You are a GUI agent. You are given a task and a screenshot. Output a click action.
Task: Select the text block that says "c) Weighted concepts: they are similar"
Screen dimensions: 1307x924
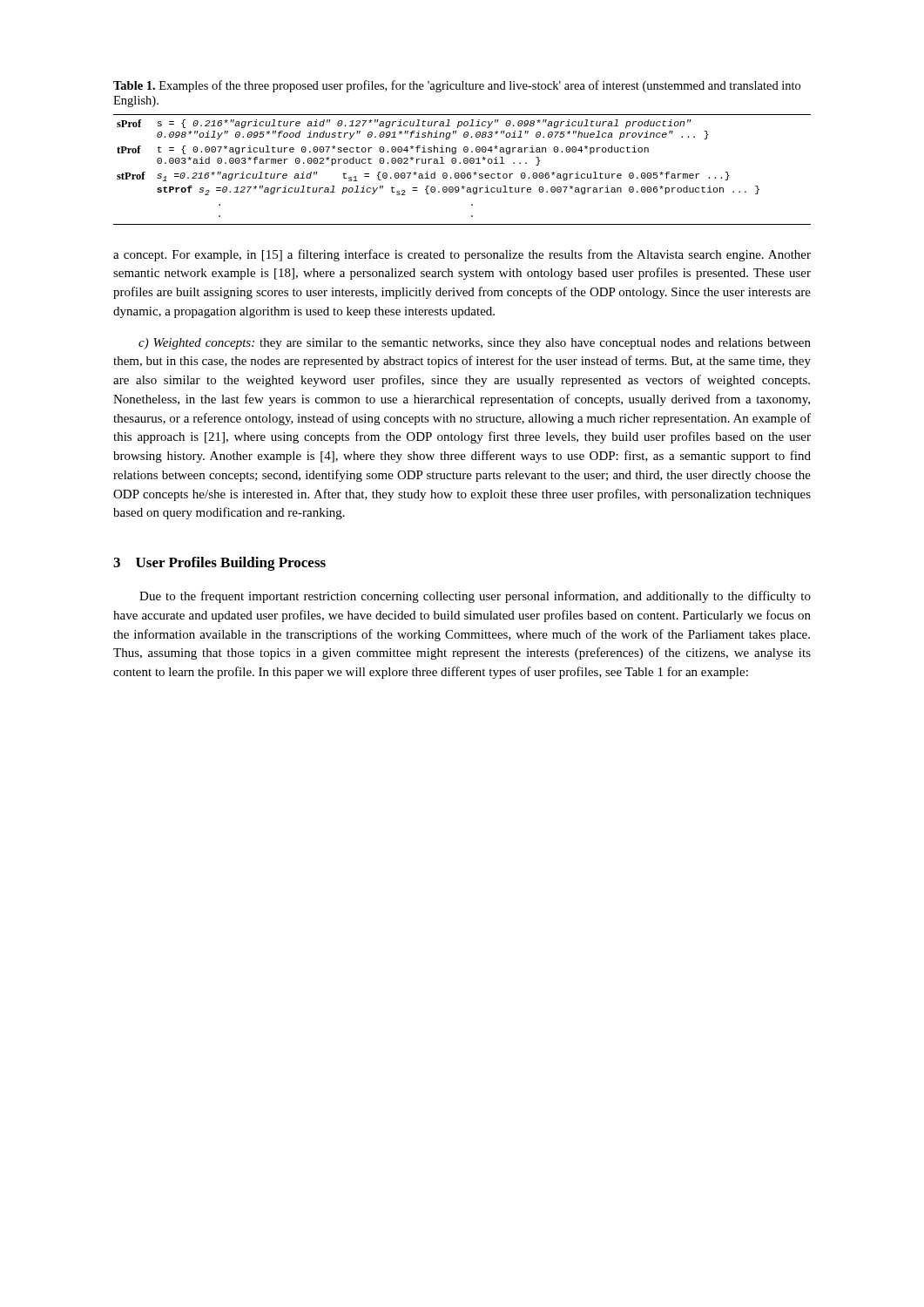tap(462, 427)
